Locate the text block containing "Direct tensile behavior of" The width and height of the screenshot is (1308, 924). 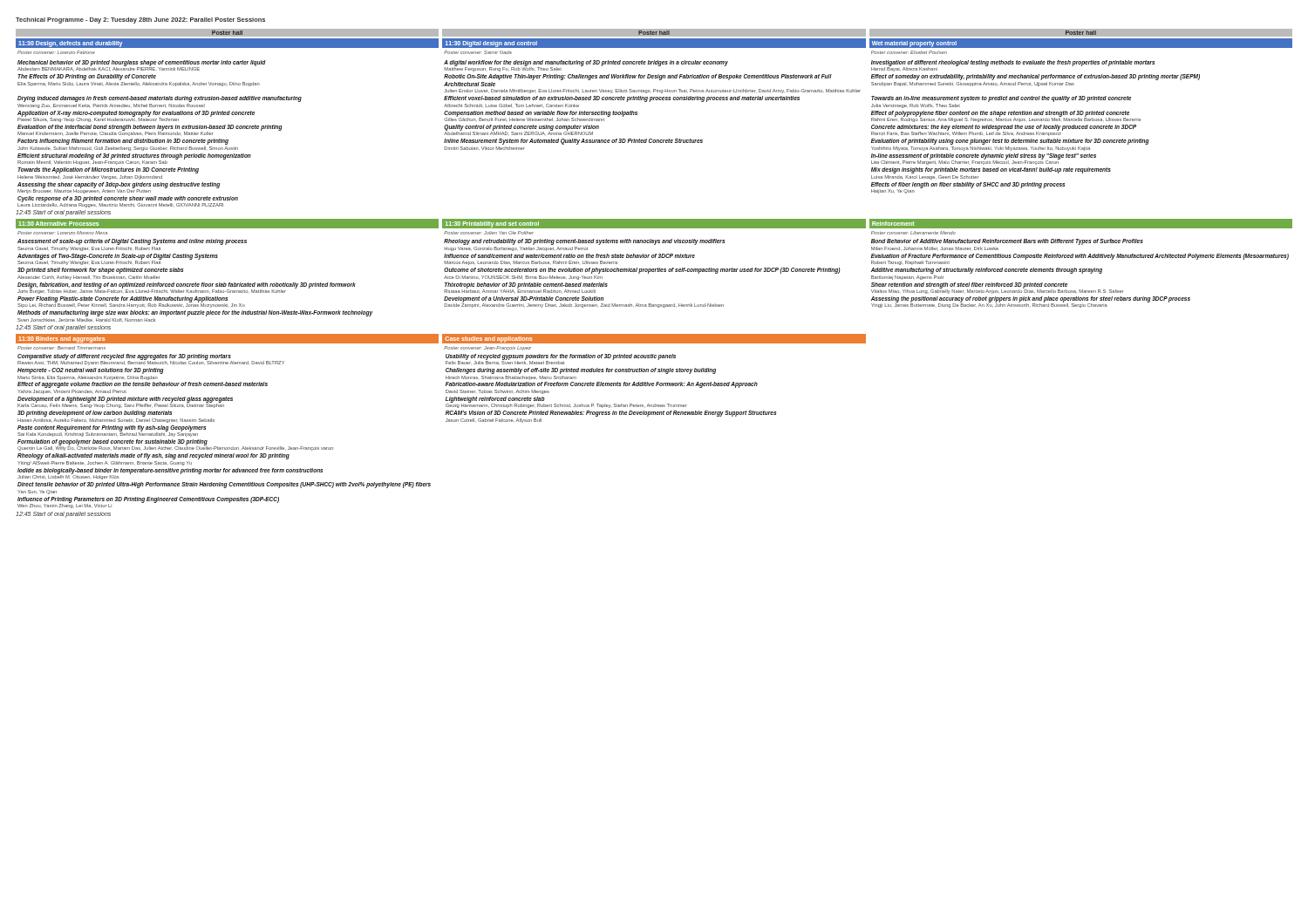224,485
